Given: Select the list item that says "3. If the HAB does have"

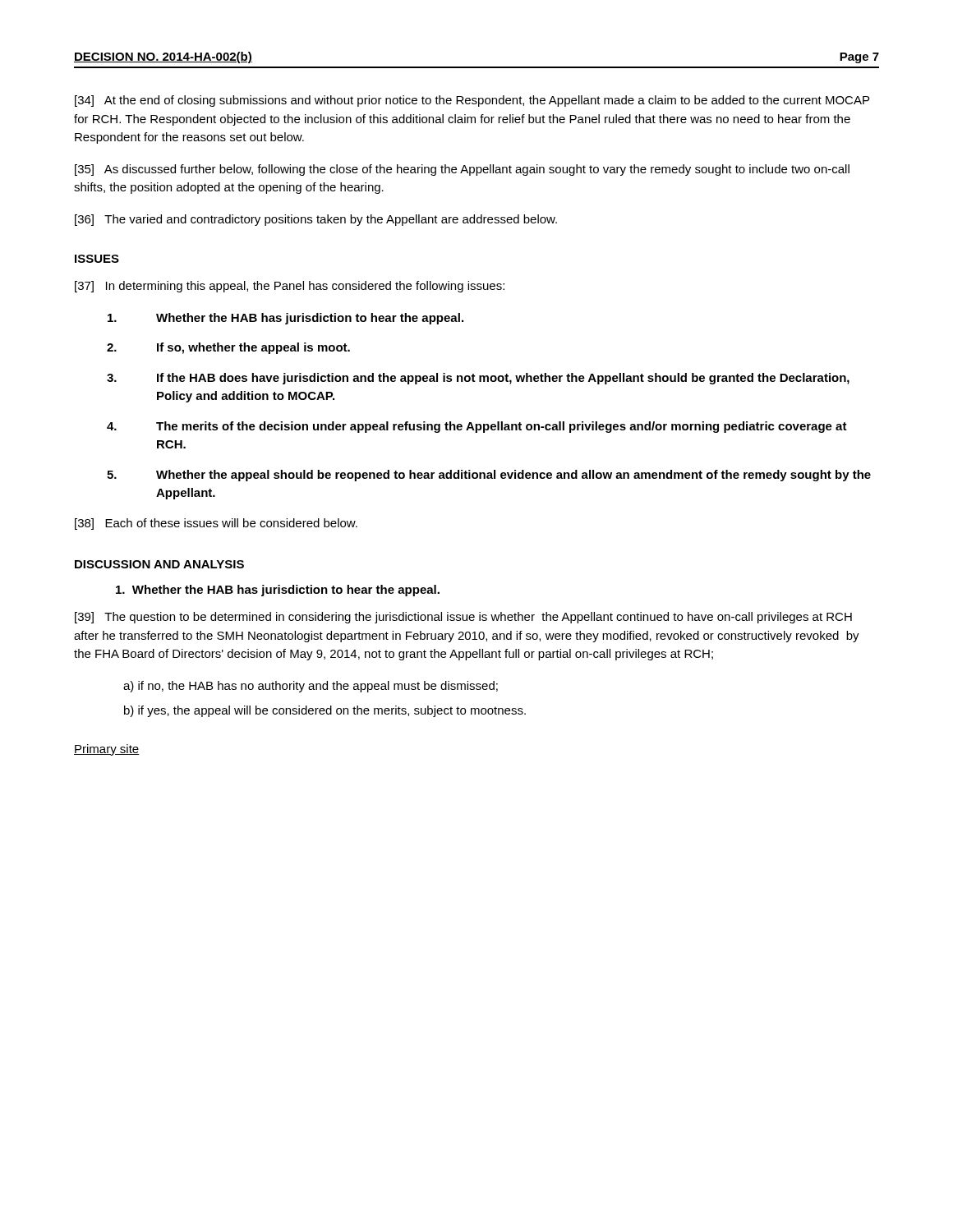Looking at the screenshot, I should (x=476, y=387).
